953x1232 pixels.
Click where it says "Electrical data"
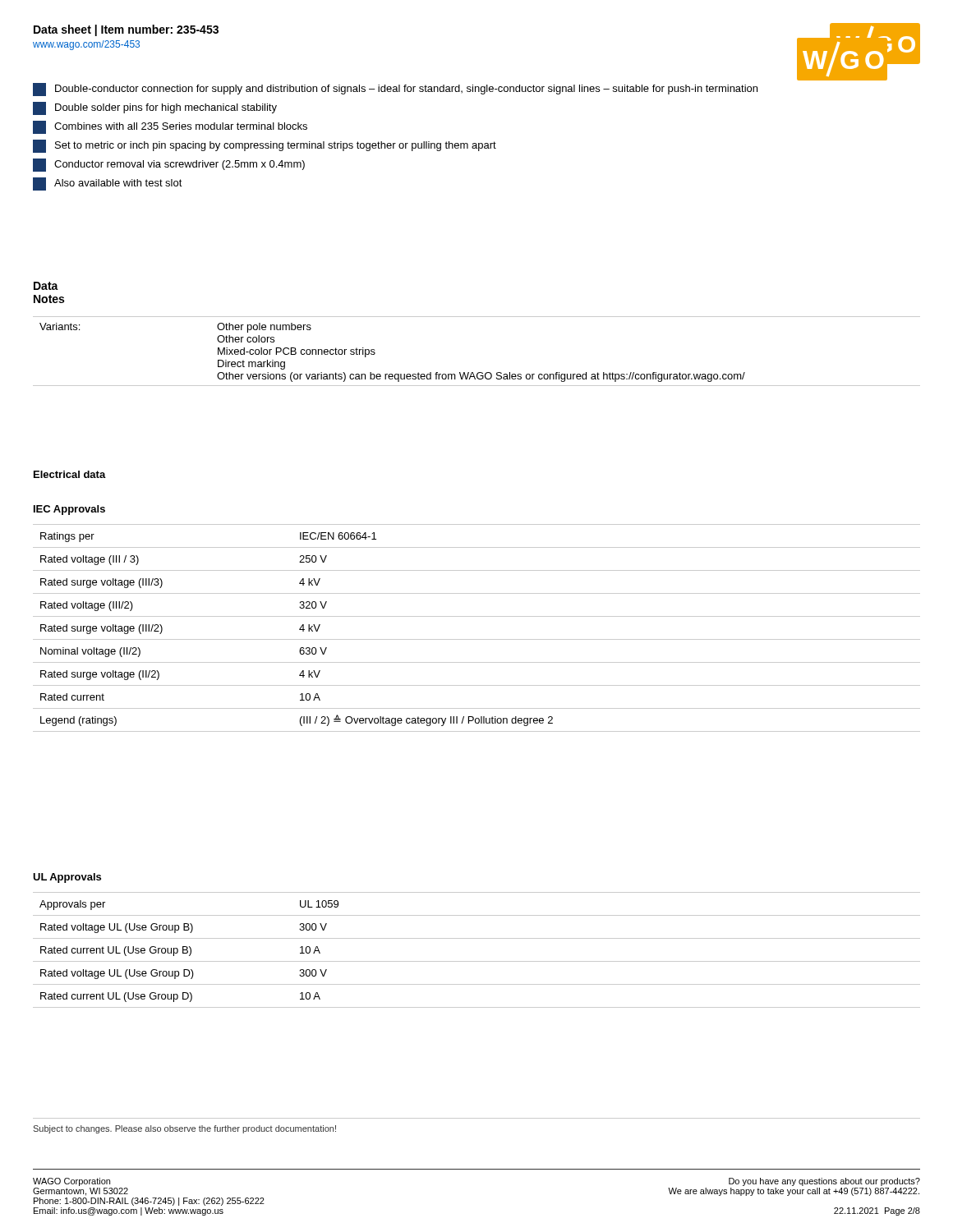pyautogui.click(x=69, y=474)
